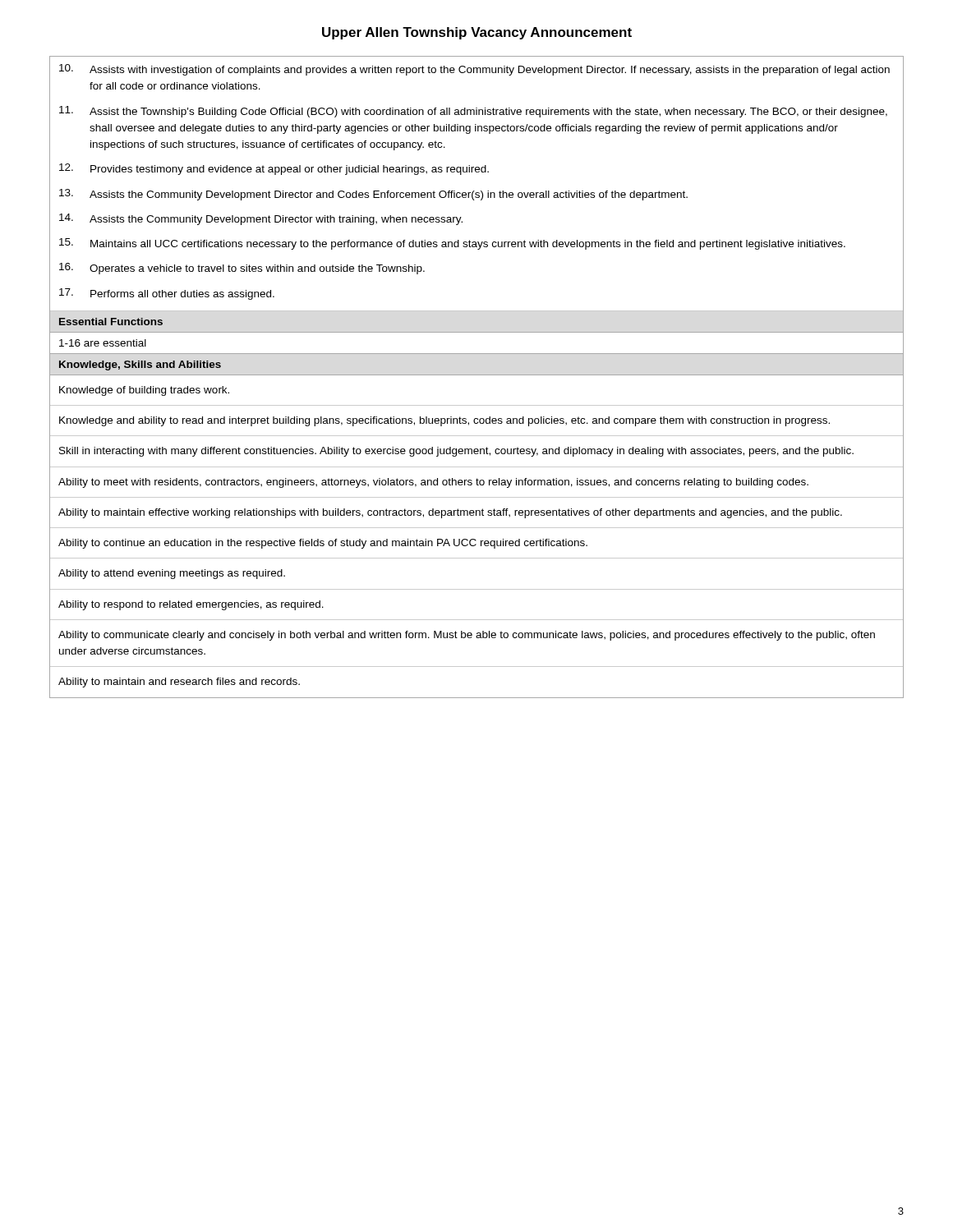
Task: Click on the list item containing "15. Maintains all"
Action: [476, 244]
